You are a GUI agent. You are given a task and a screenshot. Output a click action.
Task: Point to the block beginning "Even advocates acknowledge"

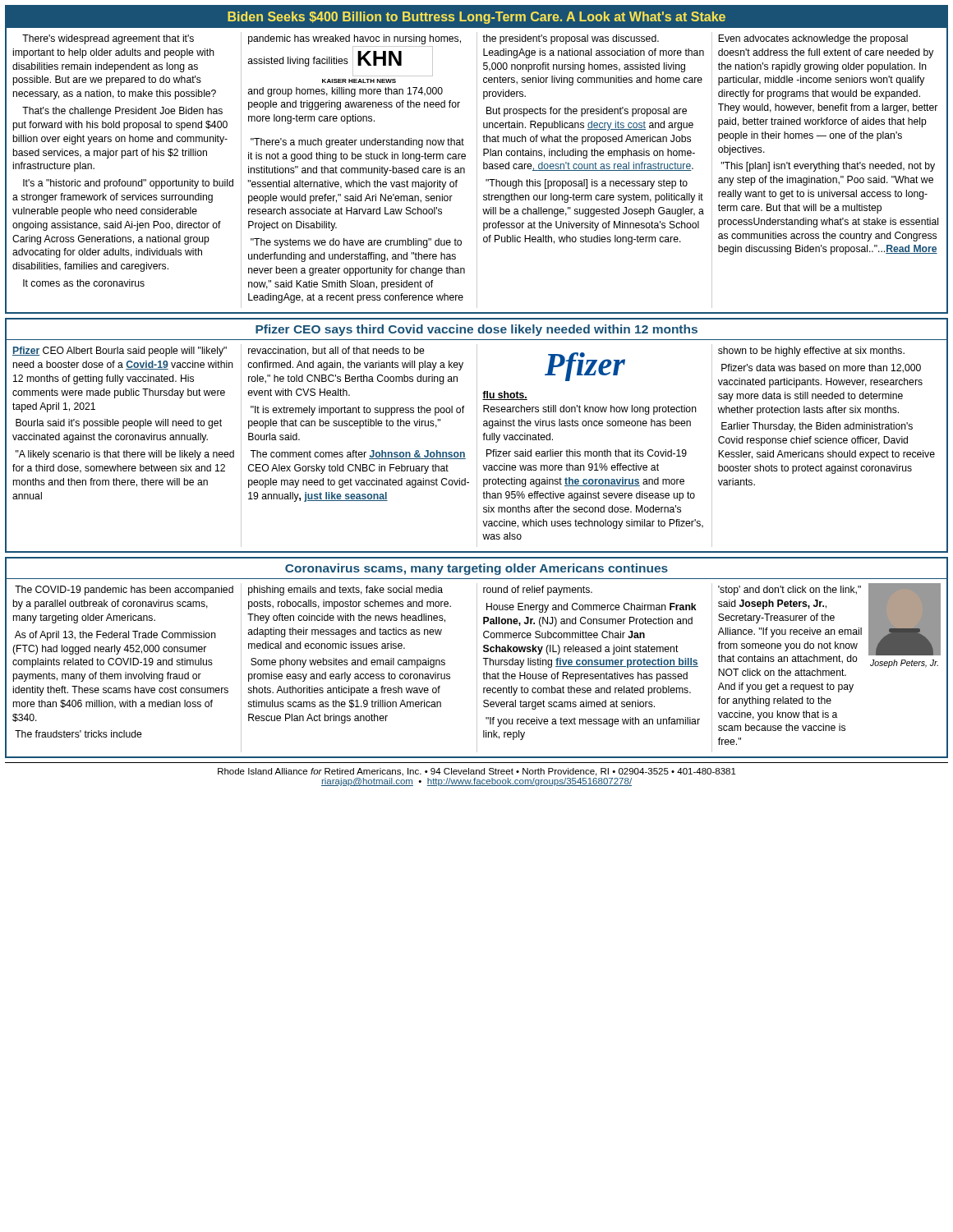click(829, 144)
